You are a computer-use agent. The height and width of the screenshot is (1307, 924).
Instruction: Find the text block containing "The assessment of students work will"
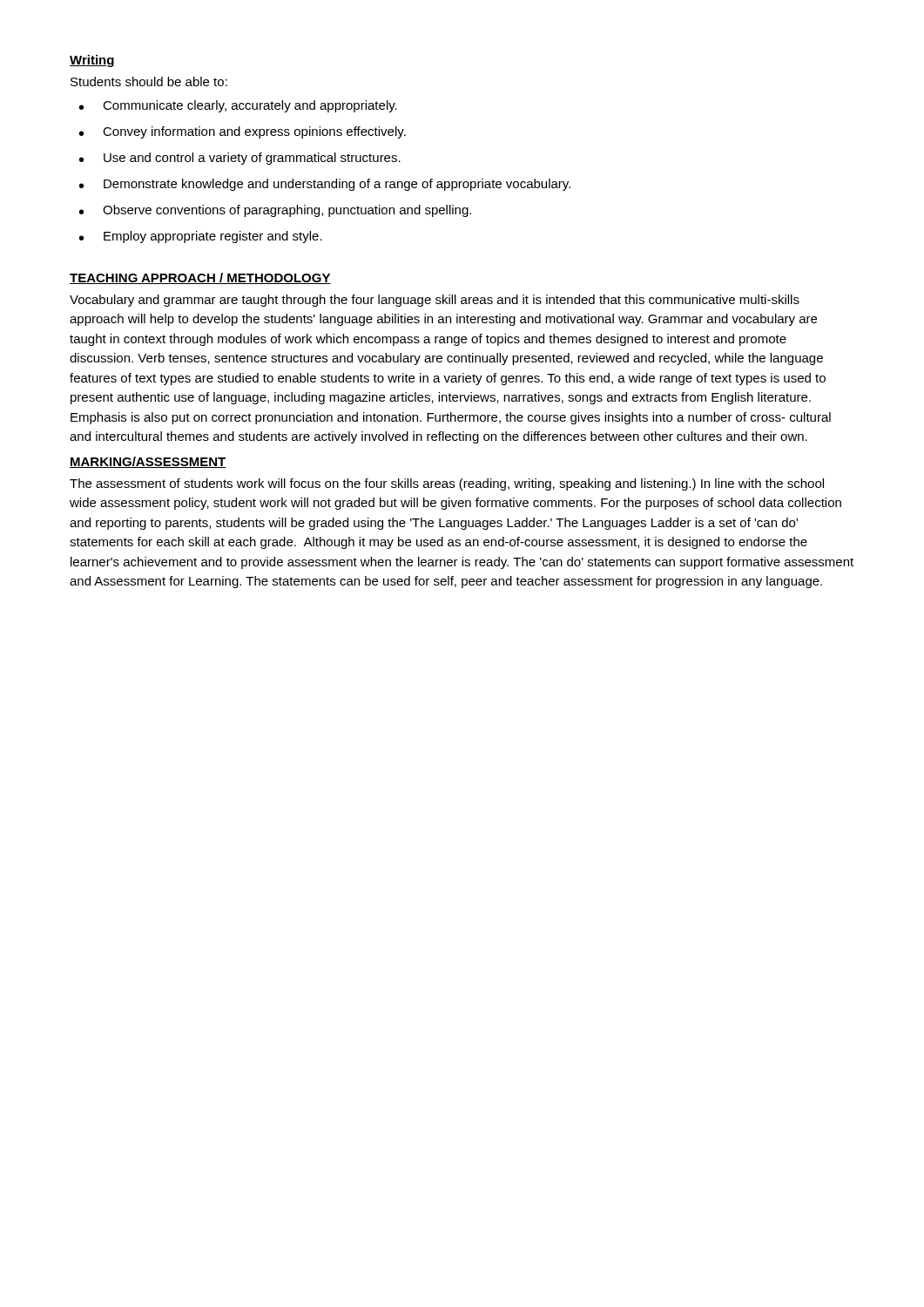click(x=462, y=532)
